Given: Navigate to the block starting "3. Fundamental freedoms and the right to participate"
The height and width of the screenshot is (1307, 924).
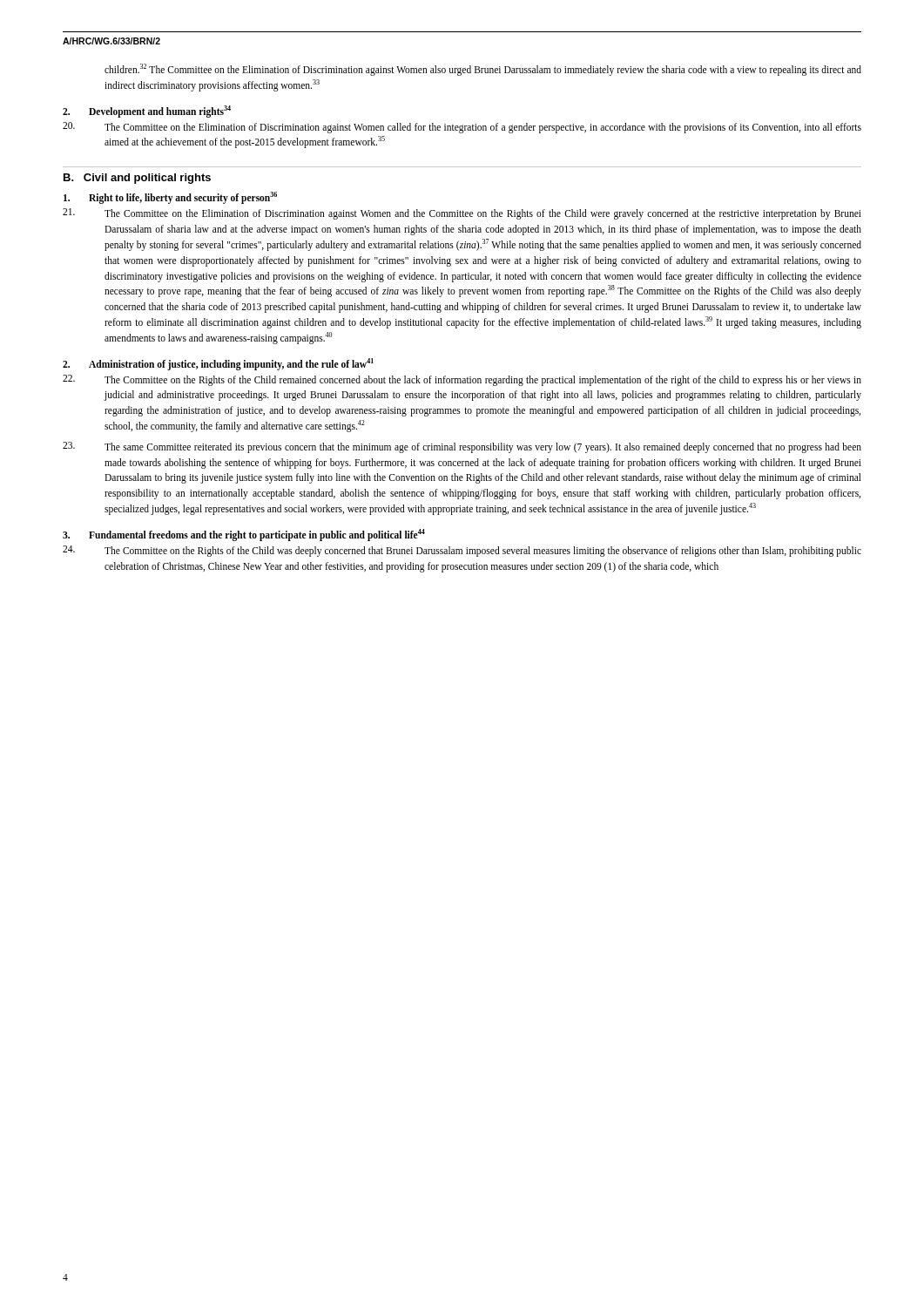Looking at the screenshot, I should (x=244, y=535).
